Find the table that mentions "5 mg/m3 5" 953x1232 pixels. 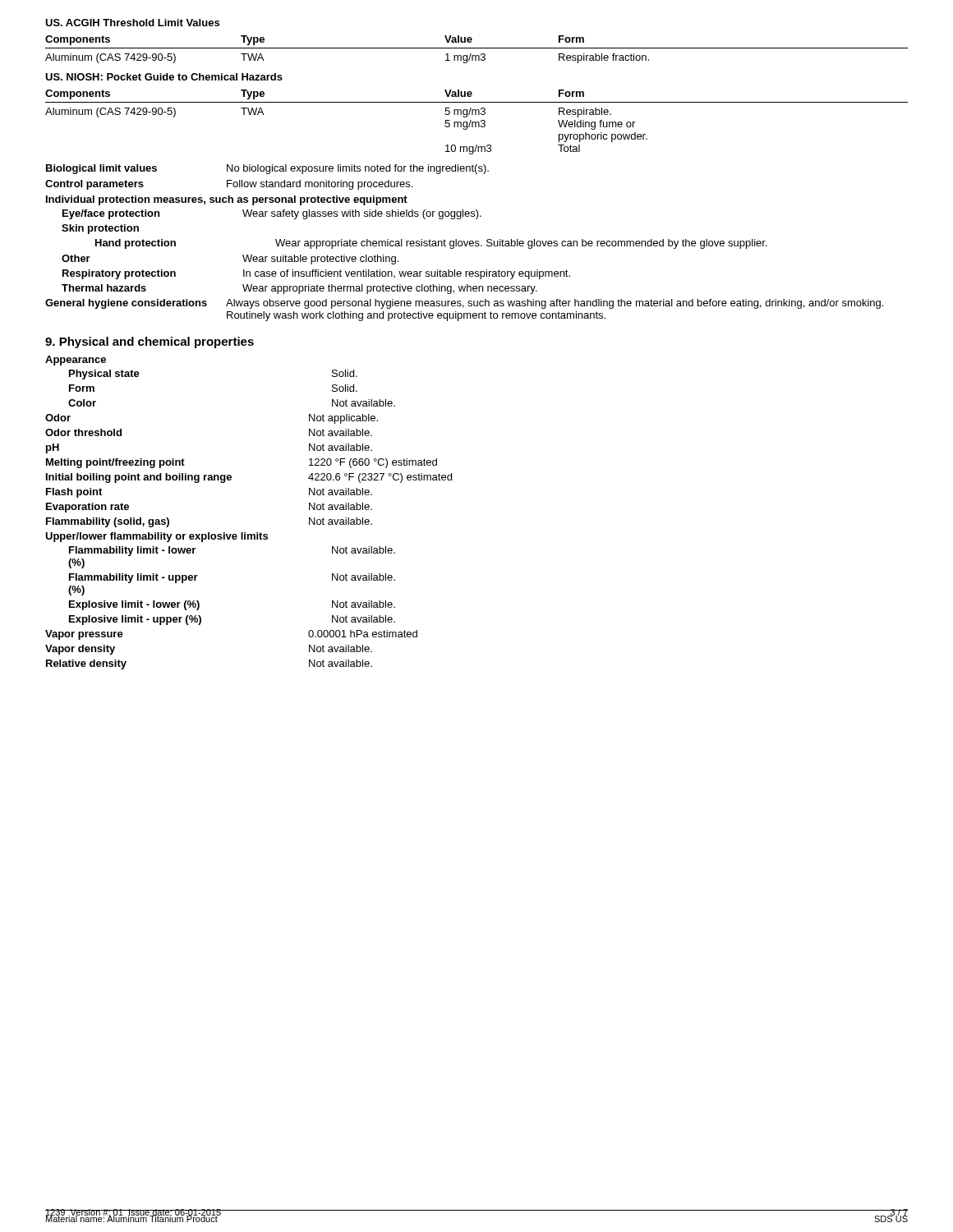[476, 121]
